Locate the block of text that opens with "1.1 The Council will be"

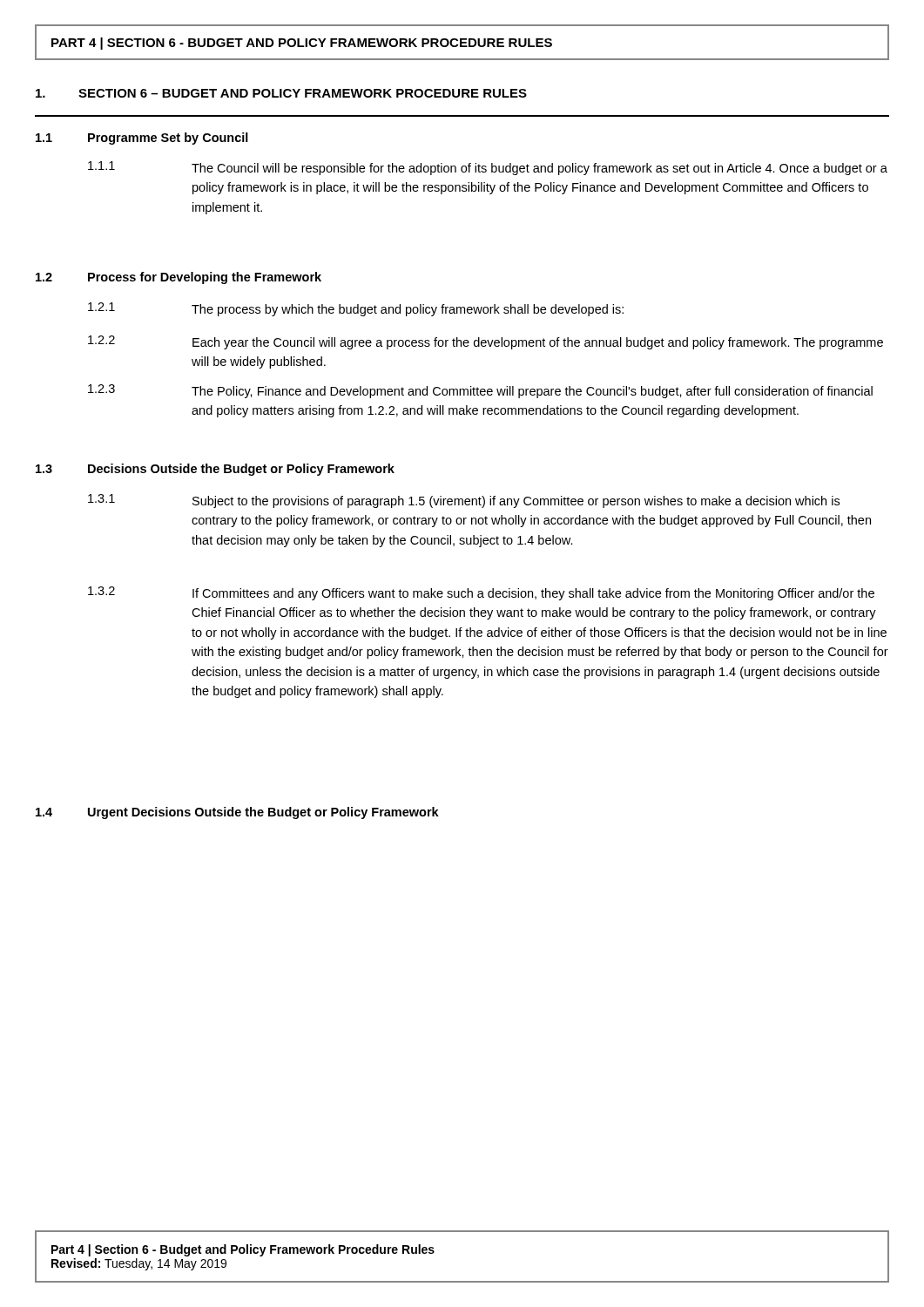462,188
